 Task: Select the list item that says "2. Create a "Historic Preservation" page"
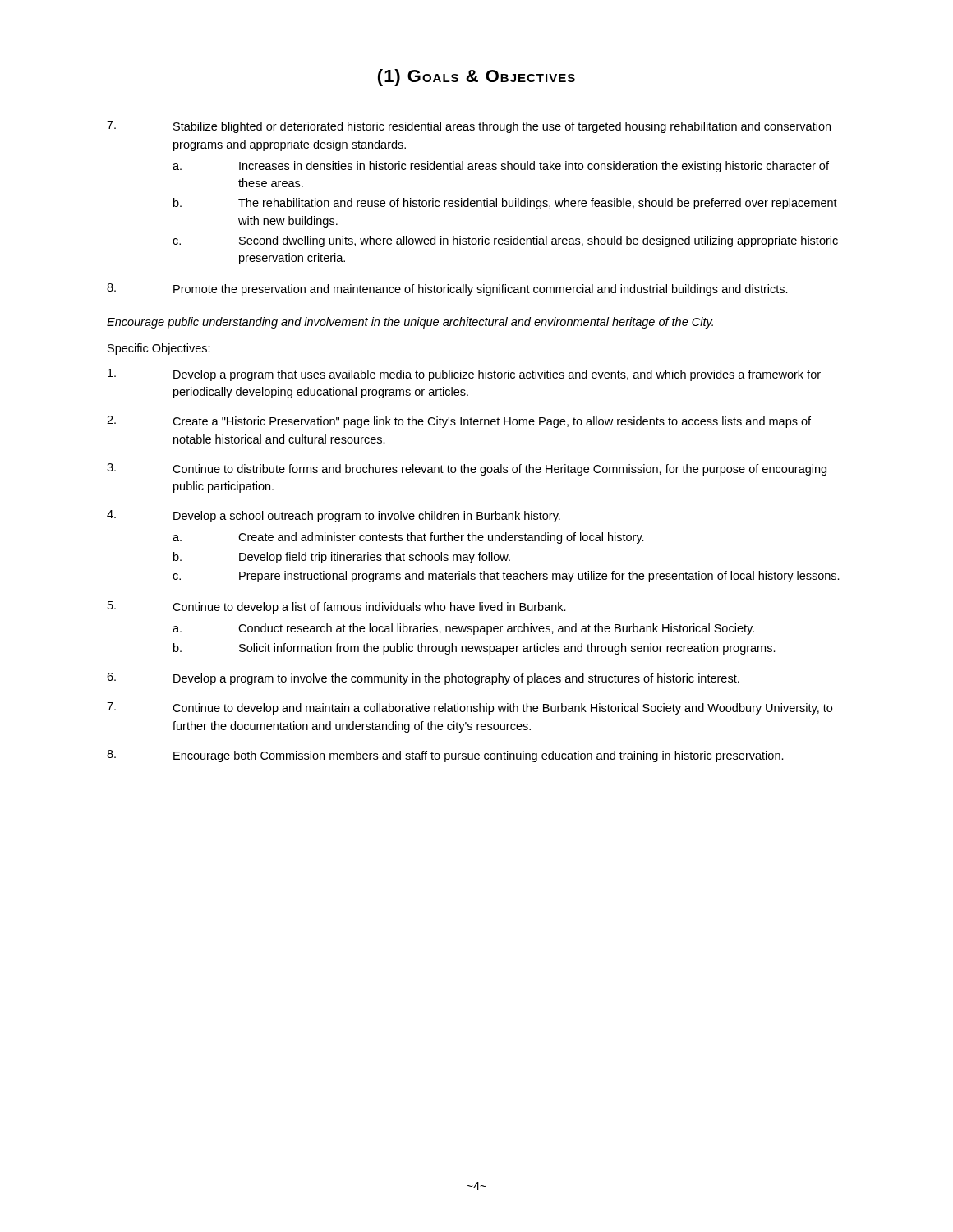(476, 431)
